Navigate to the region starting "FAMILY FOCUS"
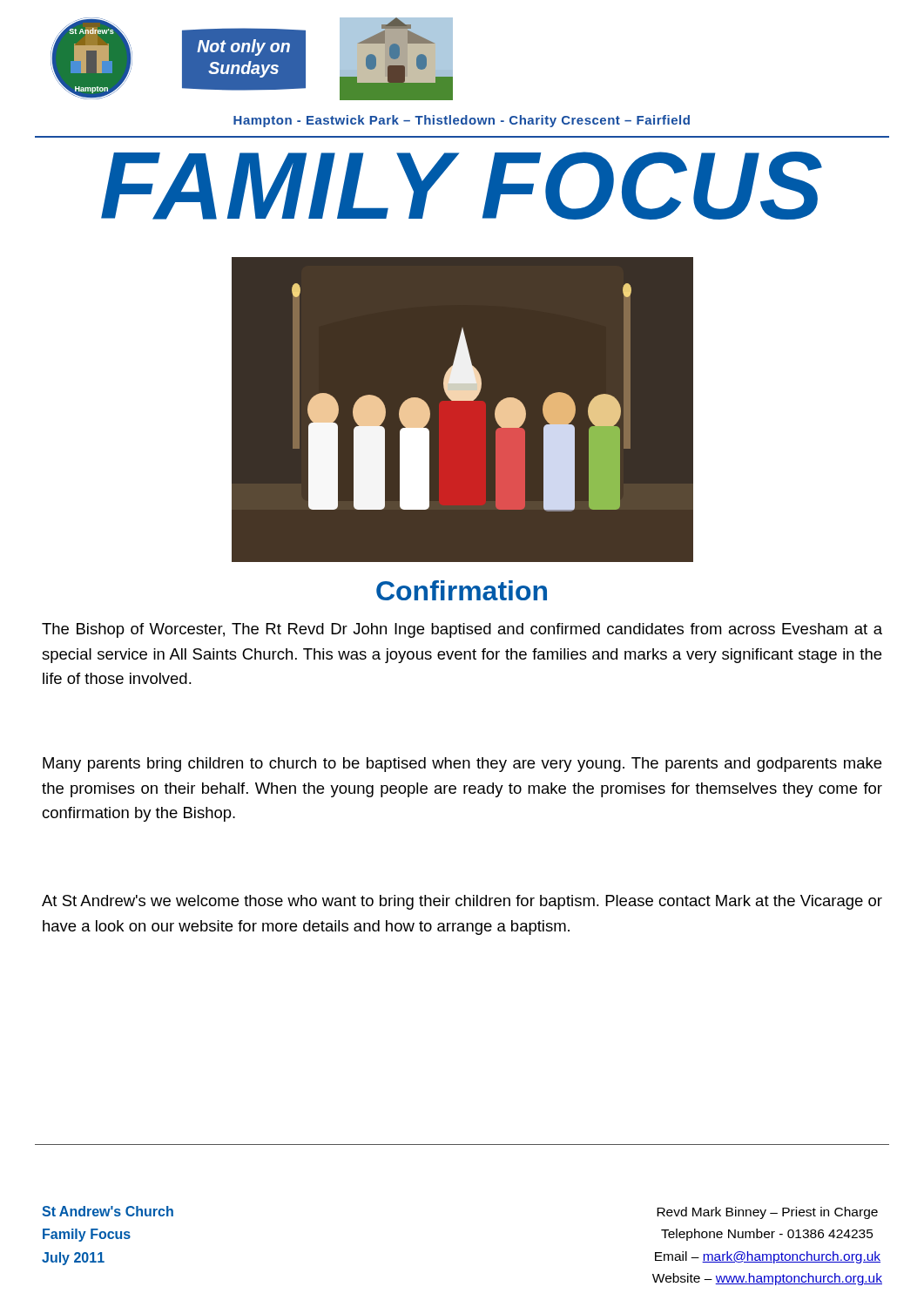 pos(462,186)
